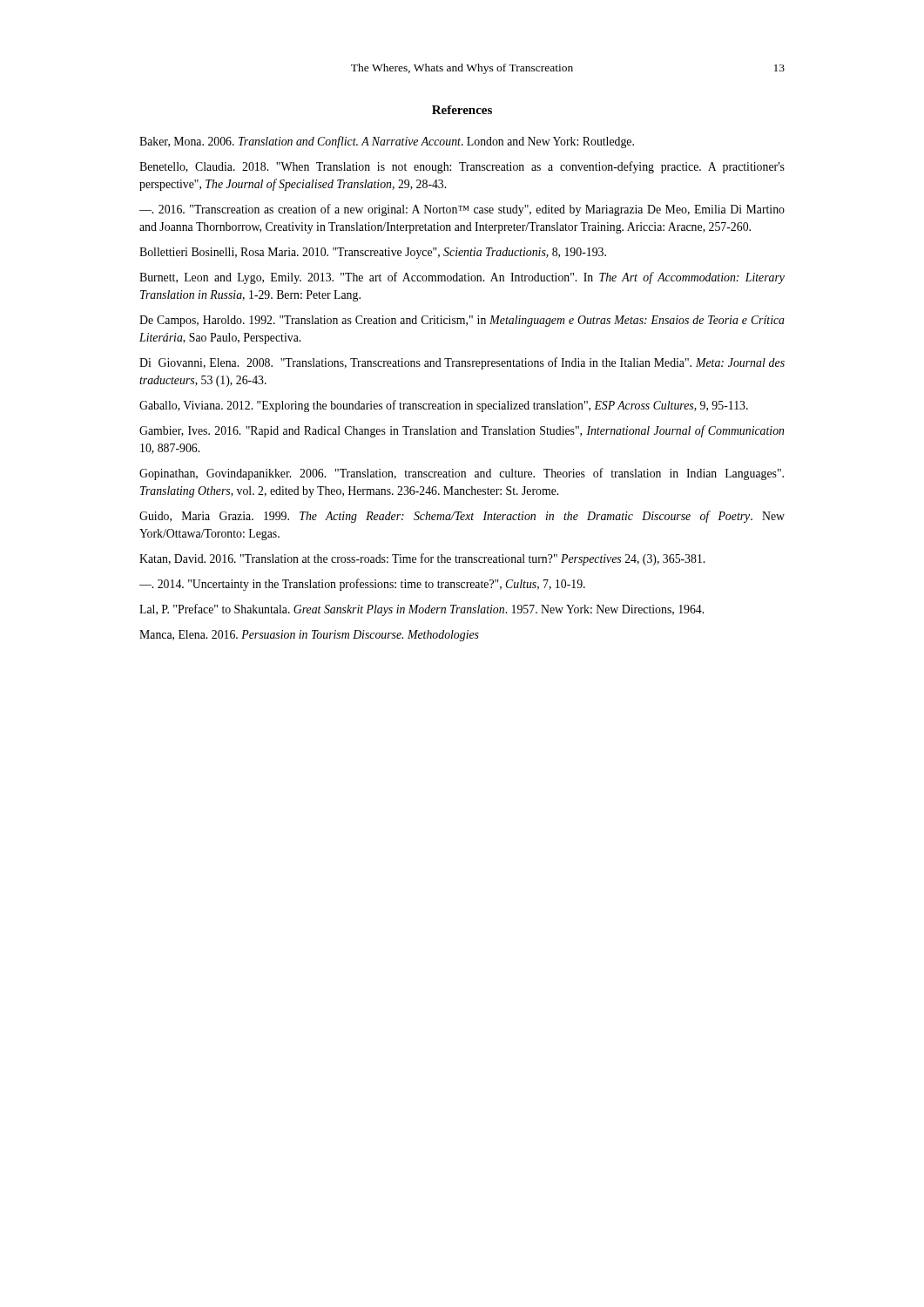This screenshot has width=924, height=1307.
Task: Locate the block of text that opens with "Guido, Maria Grazia. 1999. The"
Action: (x=462, y=525)
